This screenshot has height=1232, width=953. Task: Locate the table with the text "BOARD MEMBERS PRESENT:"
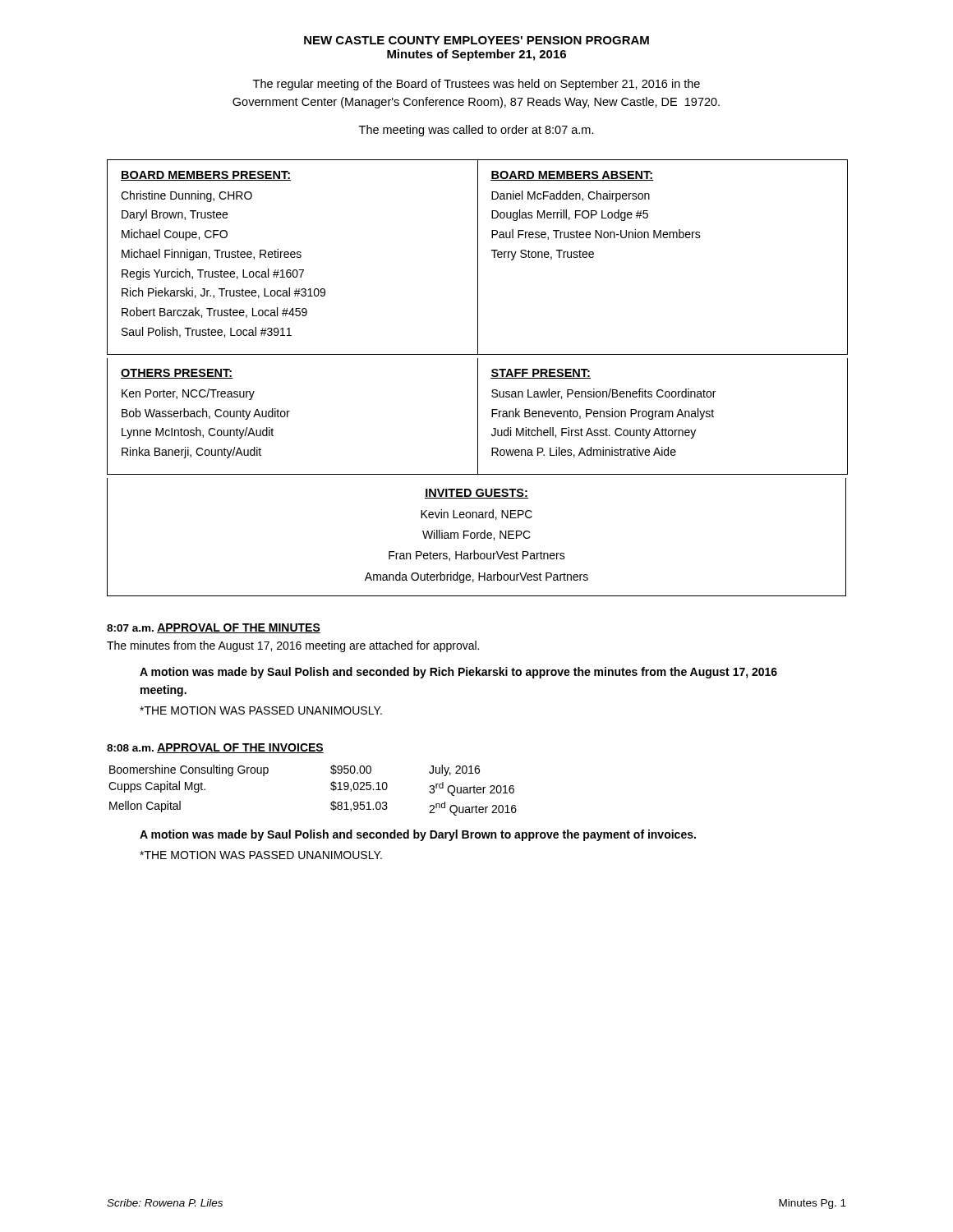coord(476,257)
